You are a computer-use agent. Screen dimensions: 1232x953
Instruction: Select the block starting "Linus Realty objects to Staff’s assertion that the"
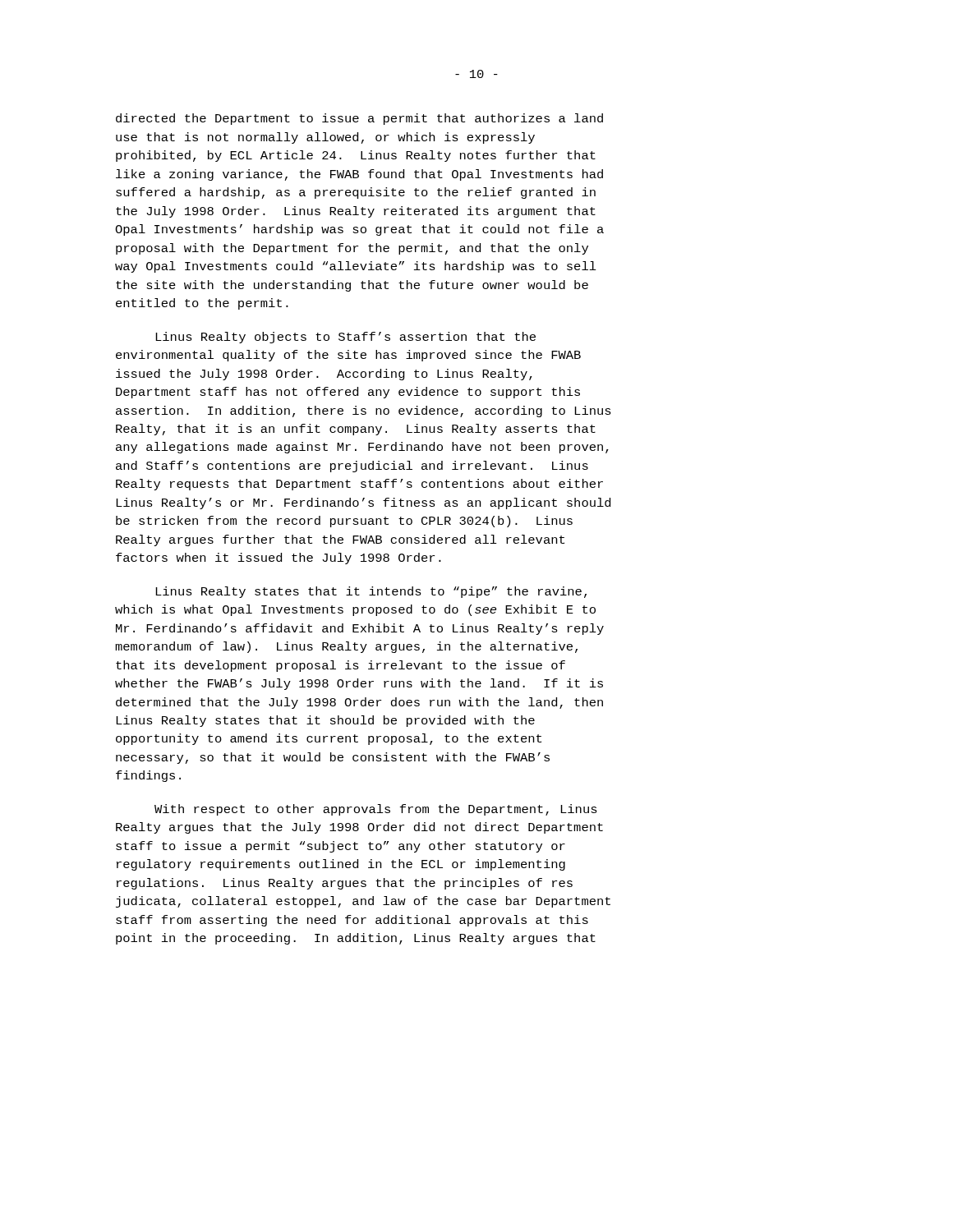point(363,448)
